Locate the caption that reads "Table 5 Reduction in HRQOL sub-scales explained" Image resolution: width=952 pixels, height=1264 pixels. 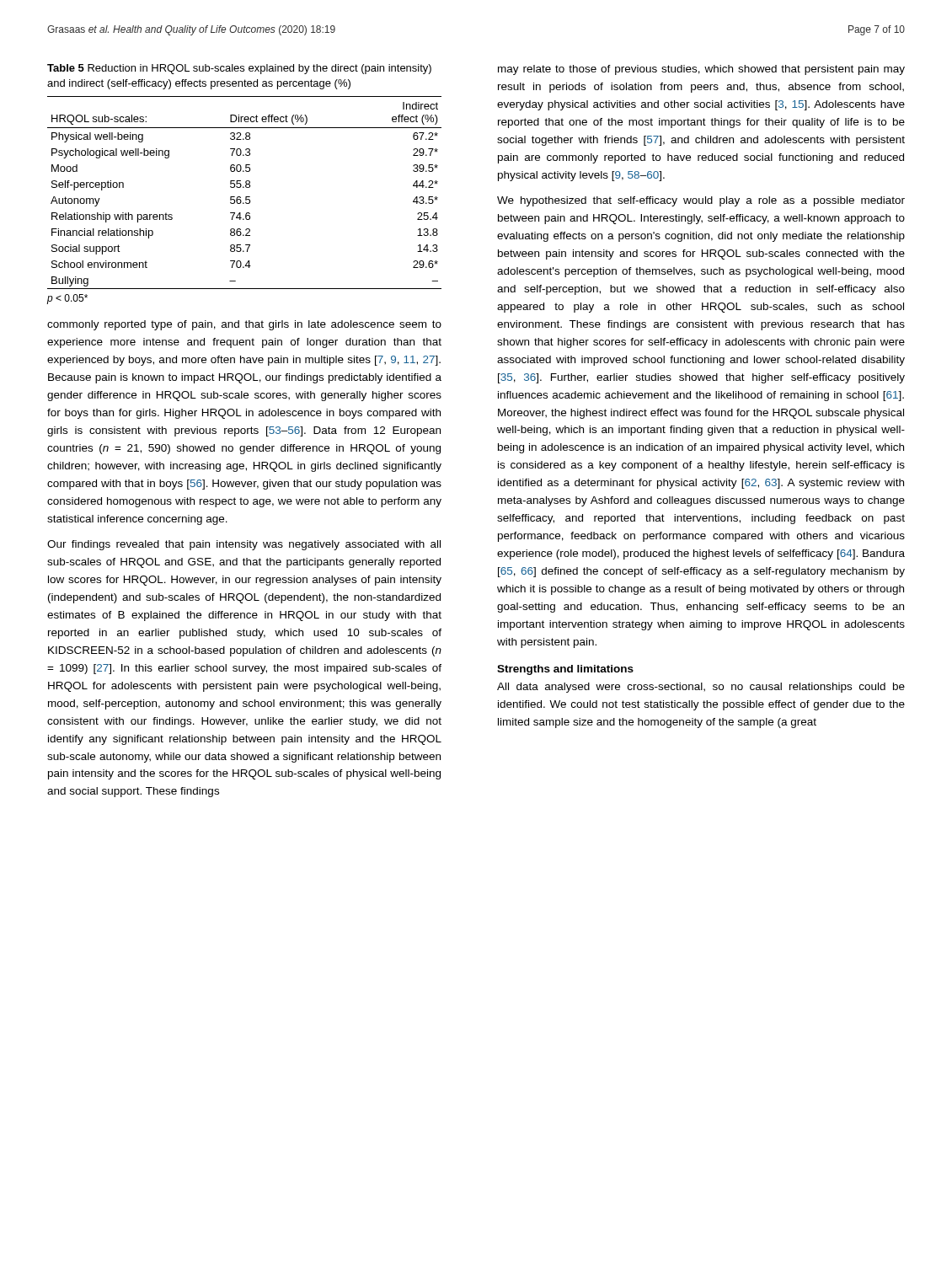coord(240,76)
